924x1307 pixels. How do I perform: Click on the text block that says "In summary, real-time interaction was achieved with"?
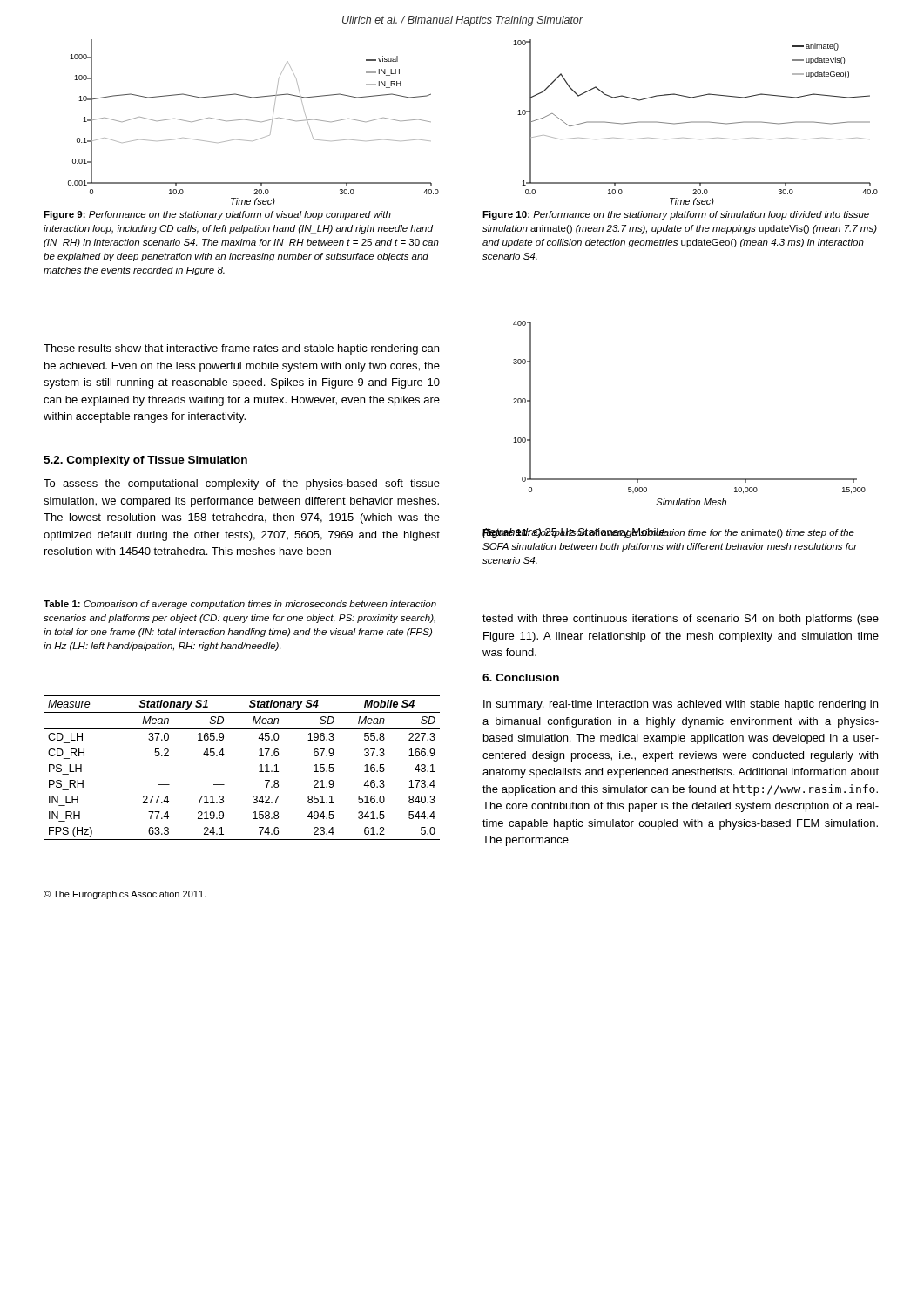(x=681, y=772)
